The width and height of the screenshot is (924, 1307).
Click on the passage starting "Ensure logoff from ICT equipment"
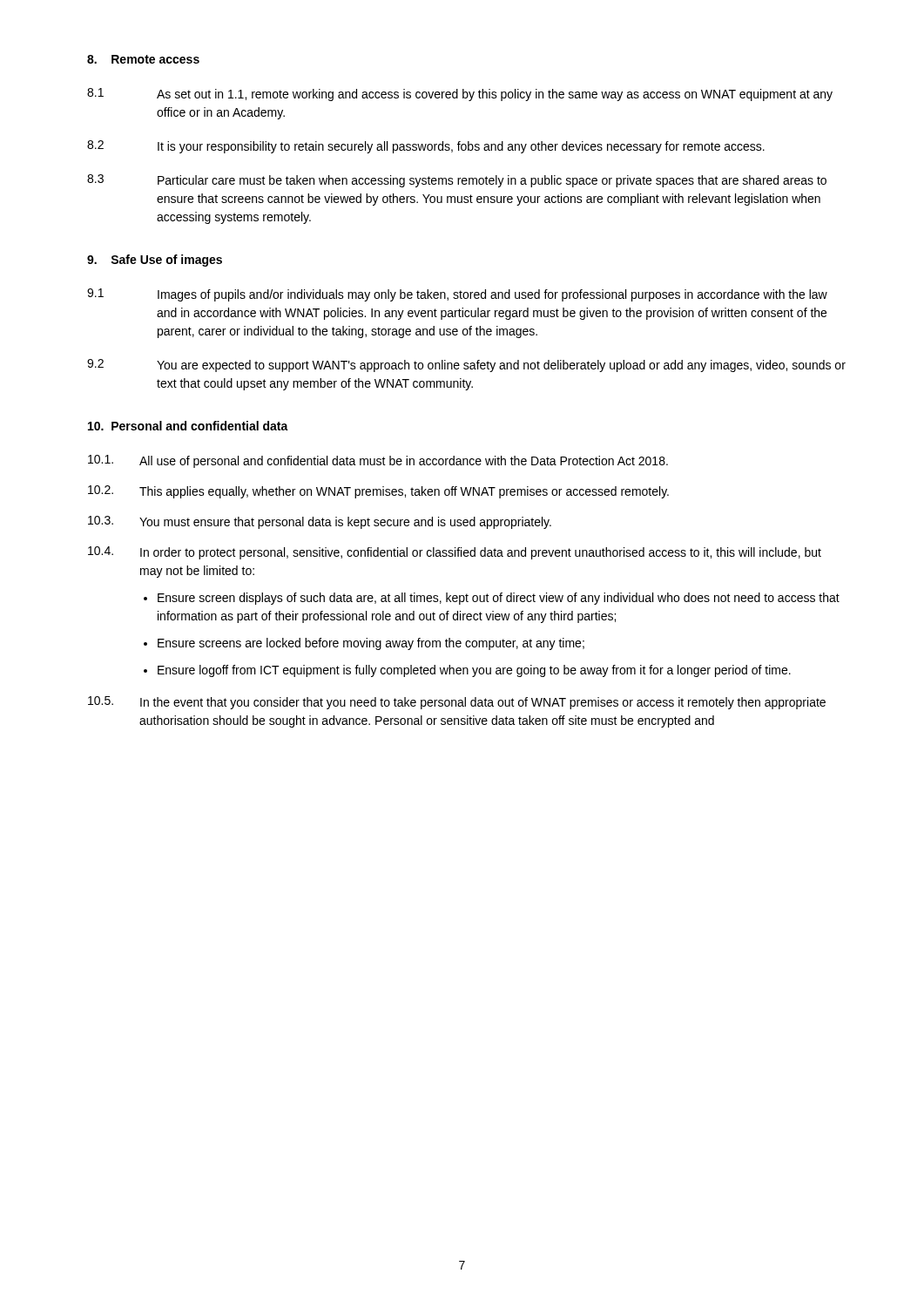(474, 670)
